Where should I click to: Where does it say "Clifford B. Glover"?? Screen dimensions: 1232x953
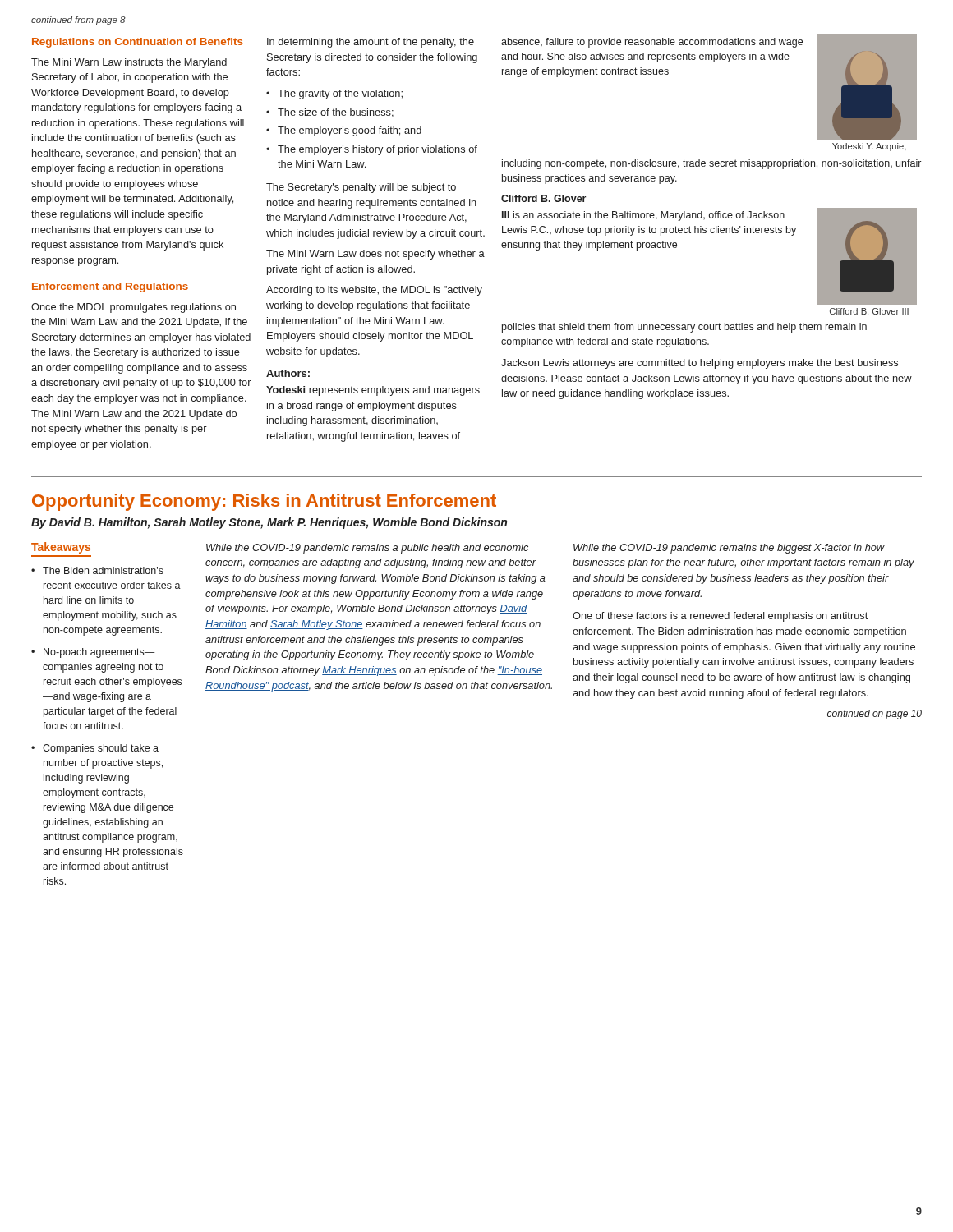tap(544, 199)
